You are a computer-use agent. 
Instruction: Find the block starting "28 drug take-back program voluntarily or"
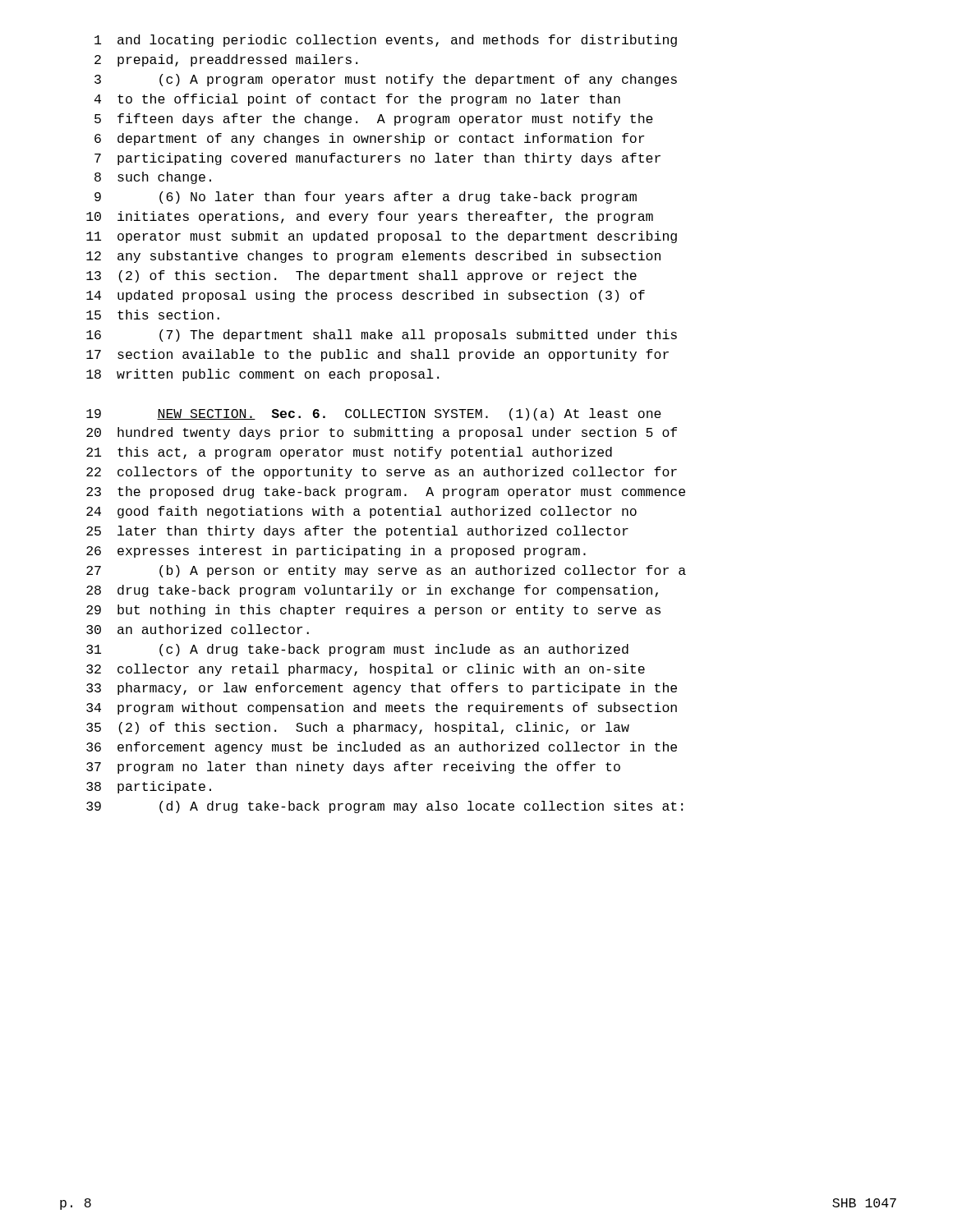pyautogui.click(x=478, y=591)
